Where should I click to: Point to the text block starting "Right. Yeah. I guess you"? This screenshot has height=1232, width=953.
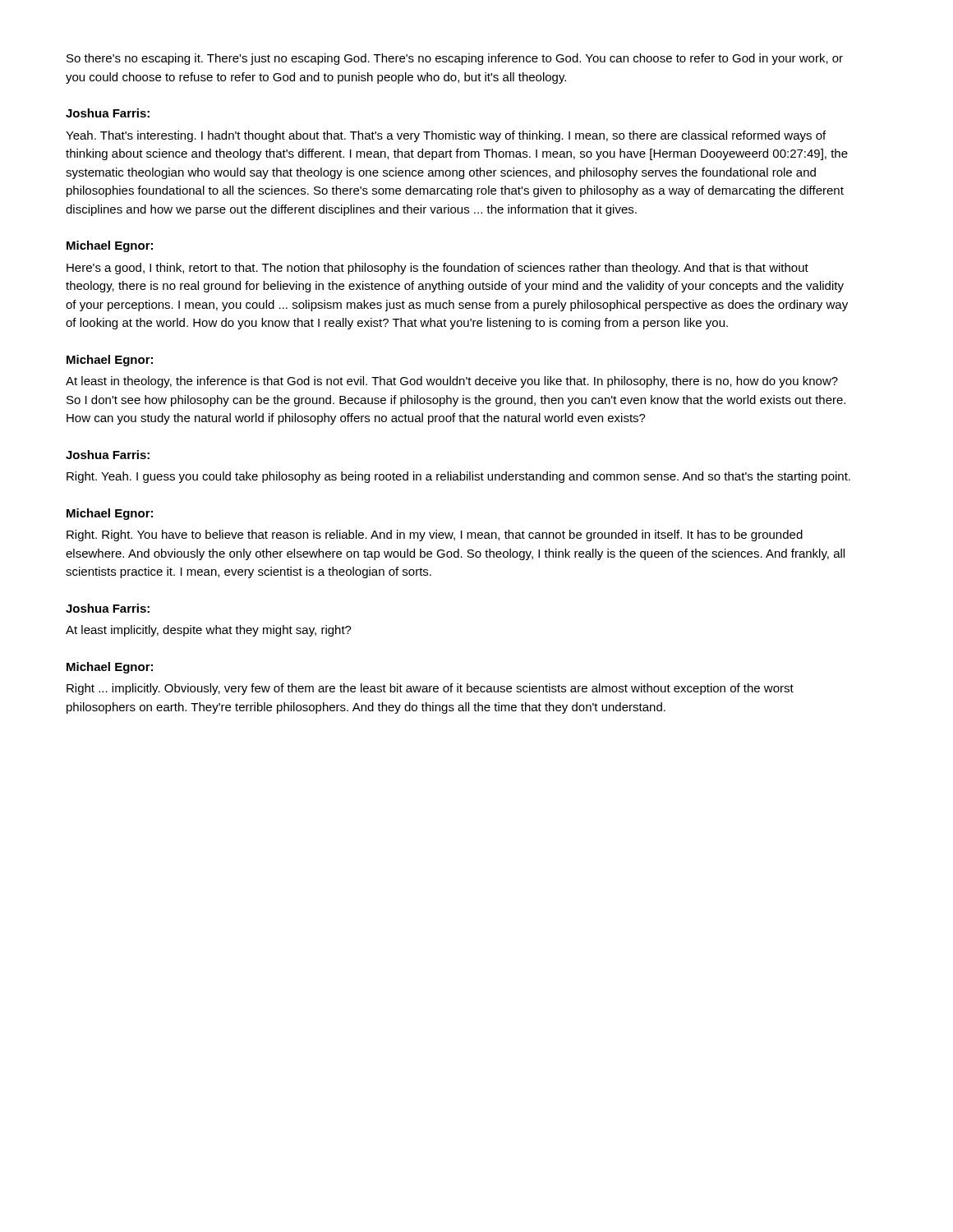click(458, 476)
